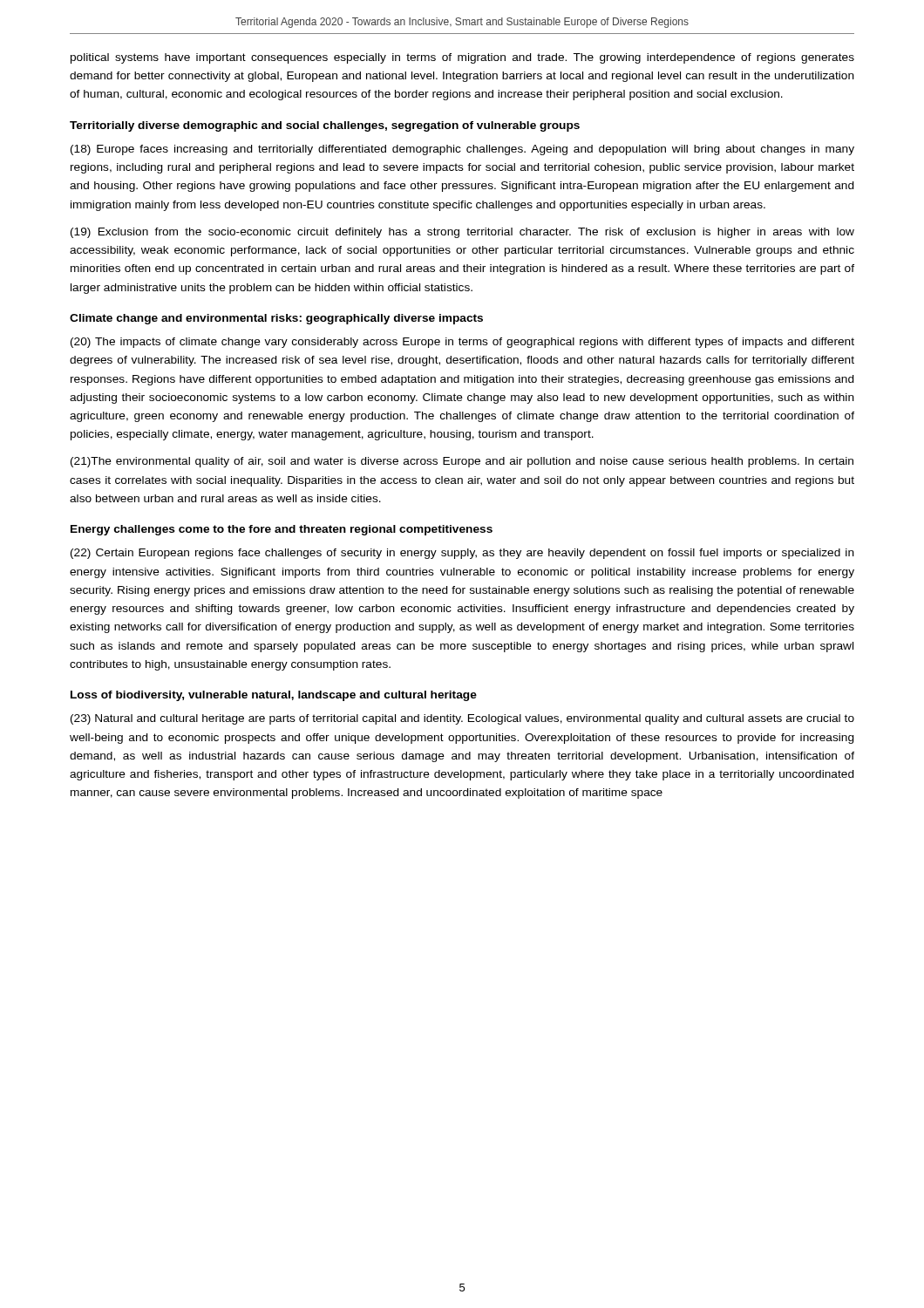Image resolution: width=924 pixels, height=1308 pixels.
Task: Locate the region starting "Territorially diverse demographic and"
Action: point(325,125)
